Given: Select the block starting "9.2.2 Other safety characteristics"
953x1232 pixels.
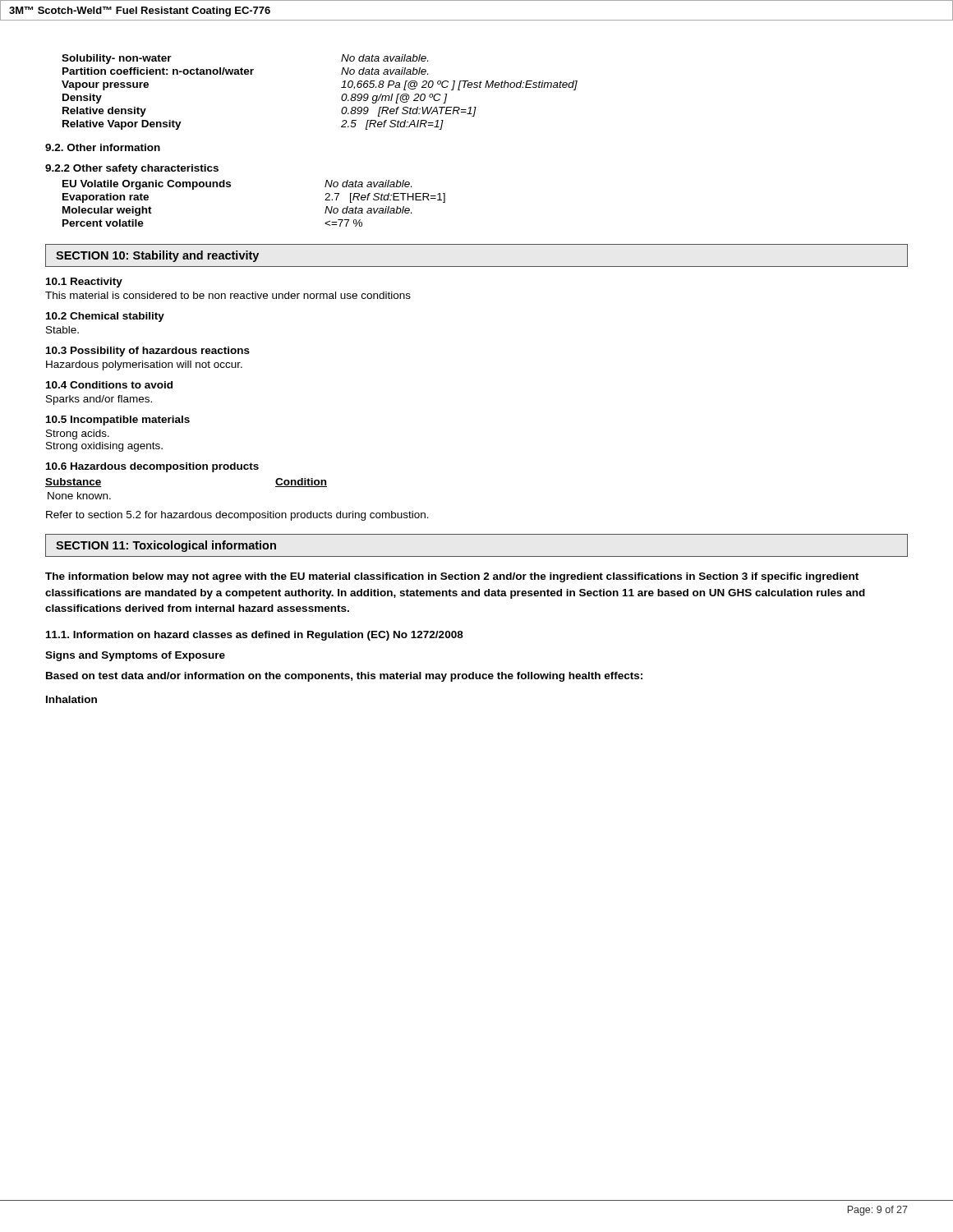Looking at the screenshot, I should click(132, 168).
